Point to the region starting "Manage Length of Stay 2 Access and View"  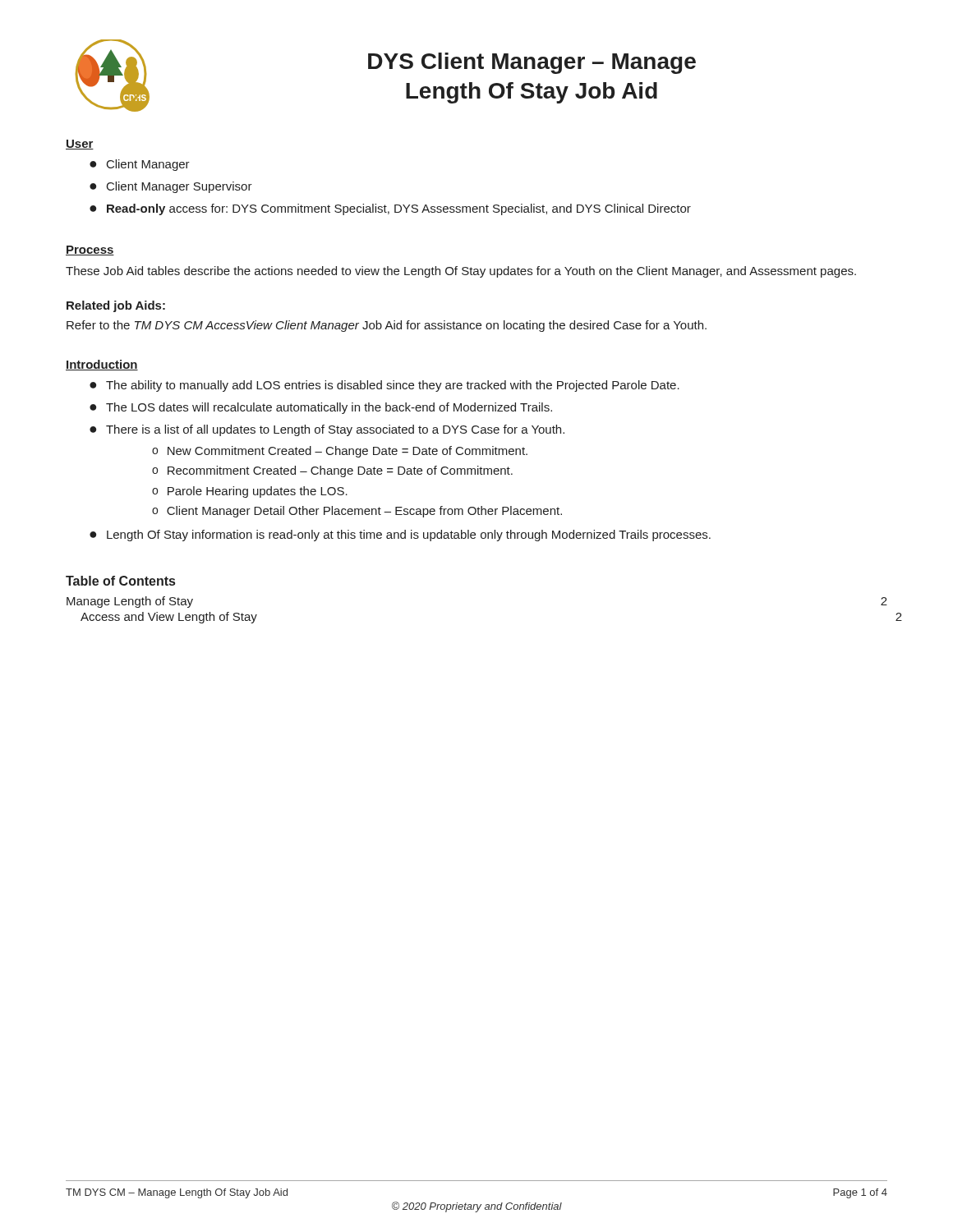coord(129,602)
